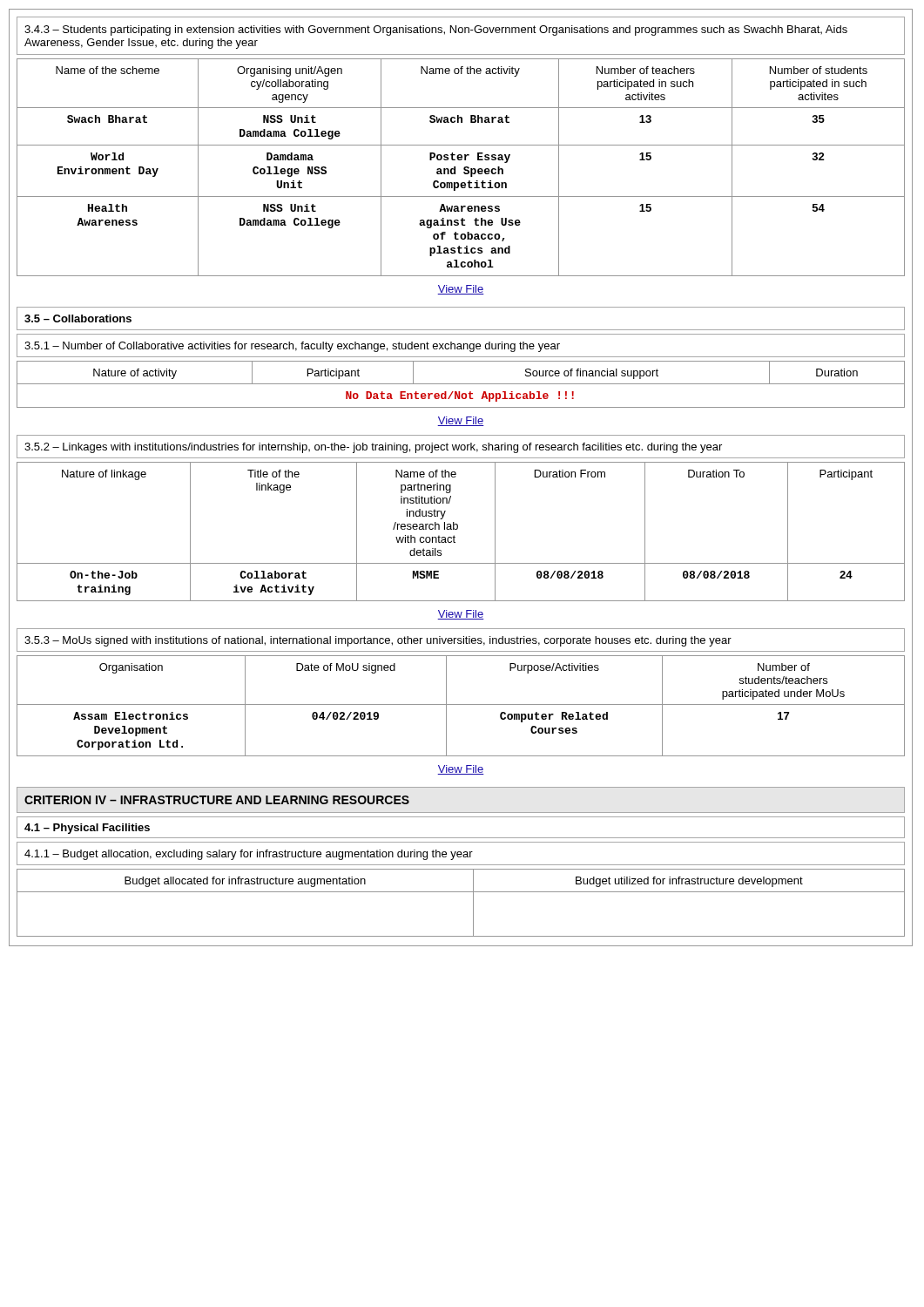Locate the block starting "CRITERION IV – INFRASTRUCTURE AND"
Image resolution: width=924 pixels, height=1307 pixels.
[x=217, y=800]
